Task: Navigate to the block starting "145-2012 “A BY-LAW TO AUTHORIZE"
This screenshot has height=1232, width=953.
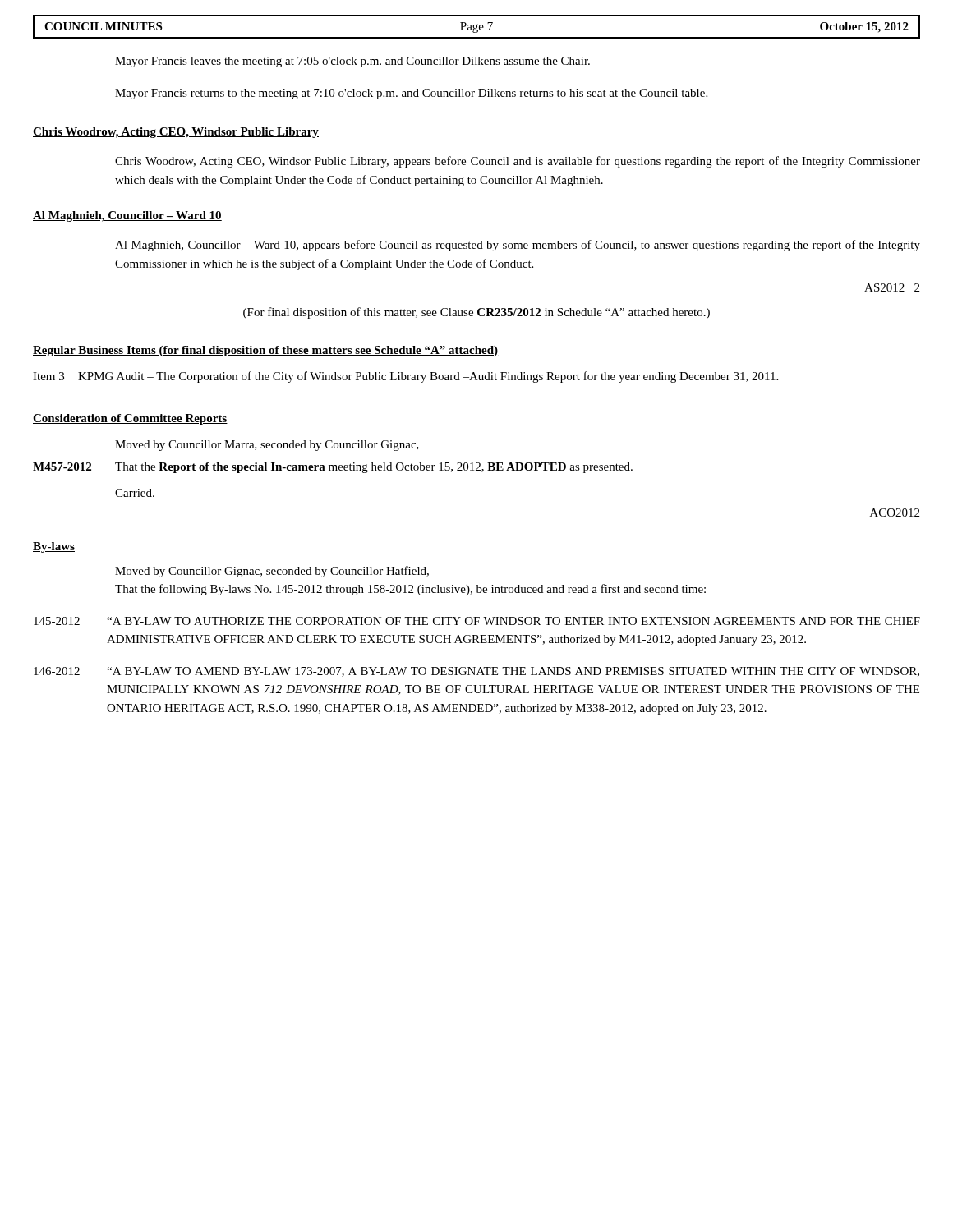Action: (476, 630)
